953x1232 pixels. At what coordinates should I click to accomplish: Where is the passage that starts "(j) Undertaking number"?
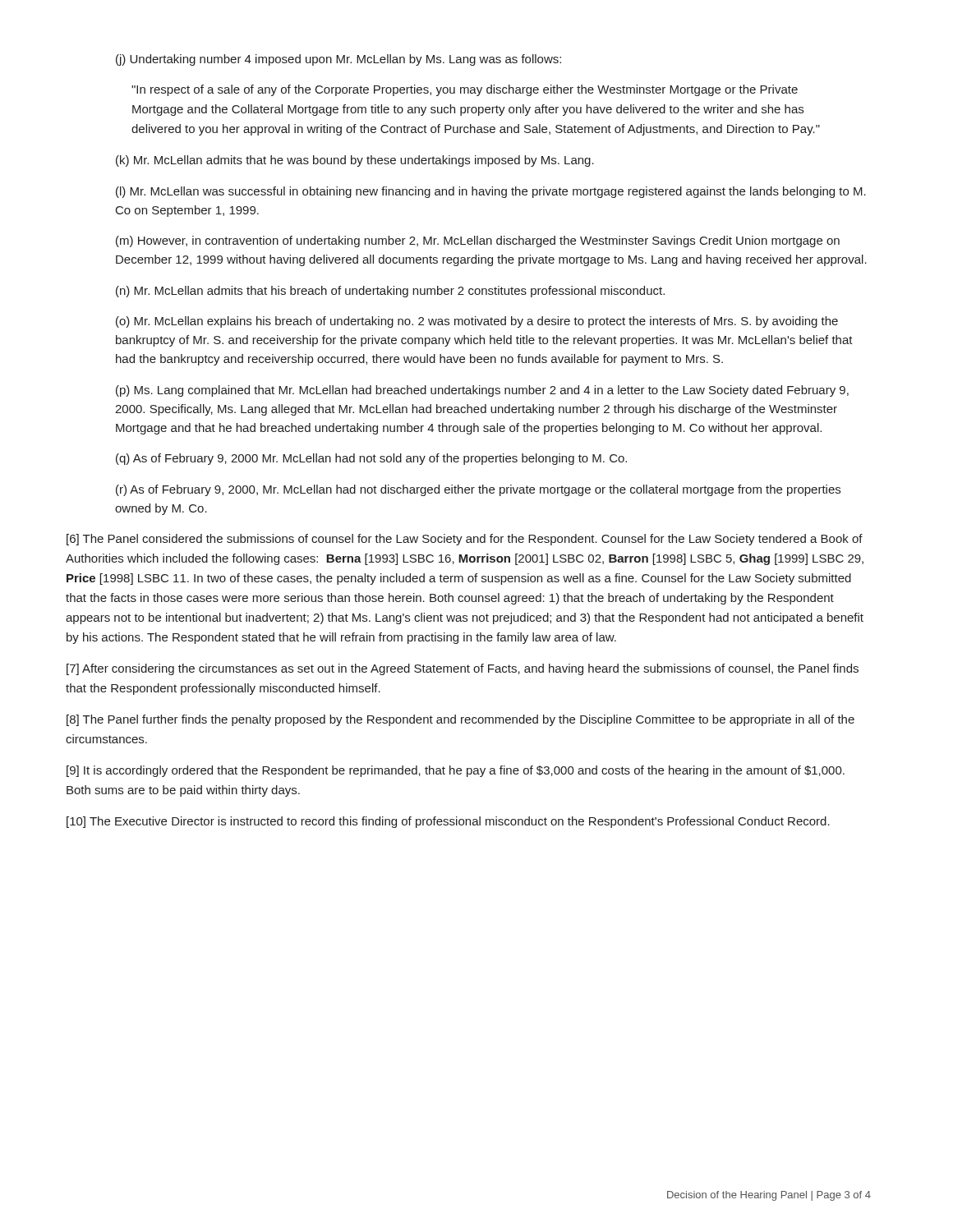(339, 59)
